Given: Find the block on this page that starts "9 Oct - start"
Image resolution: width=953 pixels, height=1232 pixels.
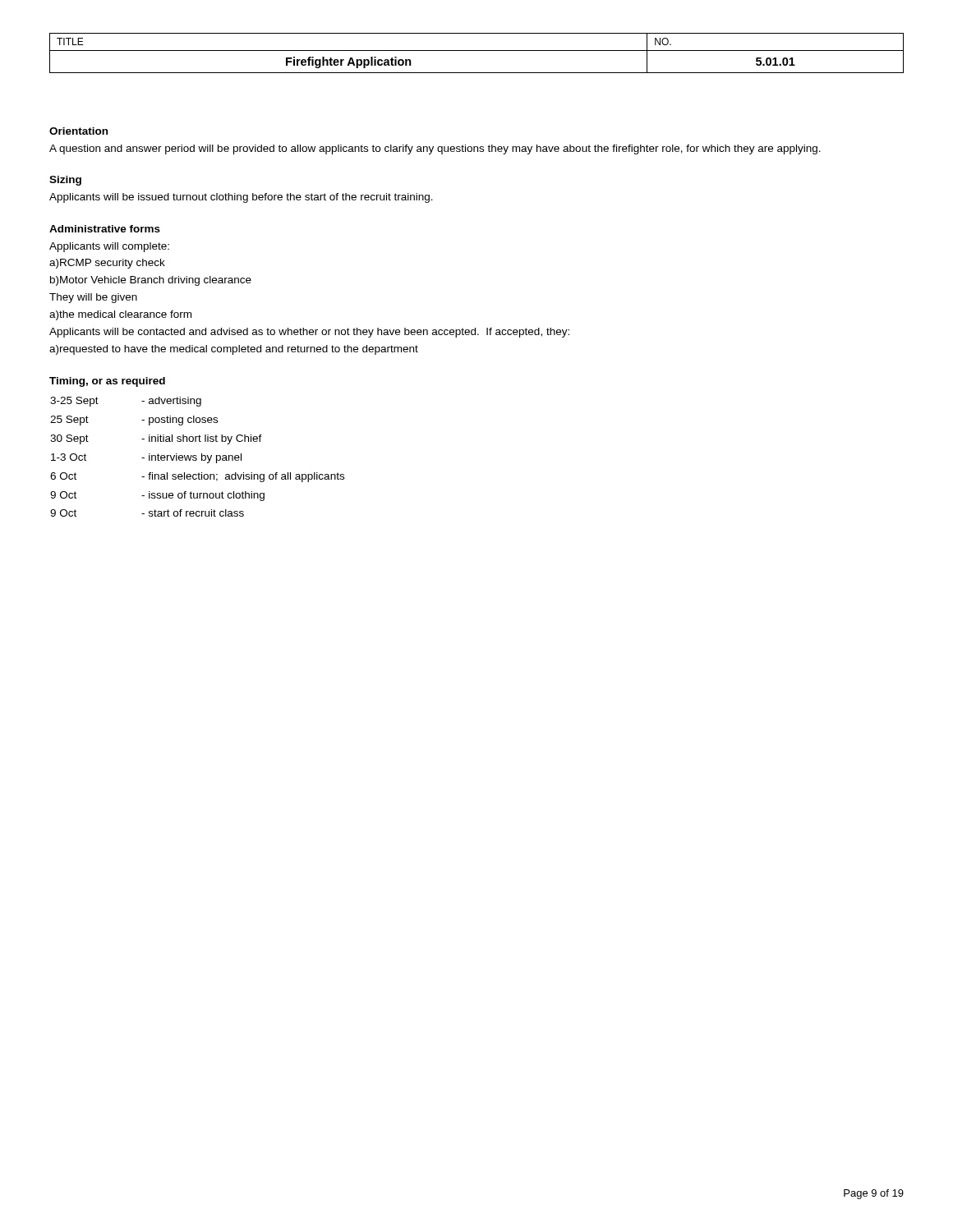Looking at the screenshot, I should pos(197,514).
